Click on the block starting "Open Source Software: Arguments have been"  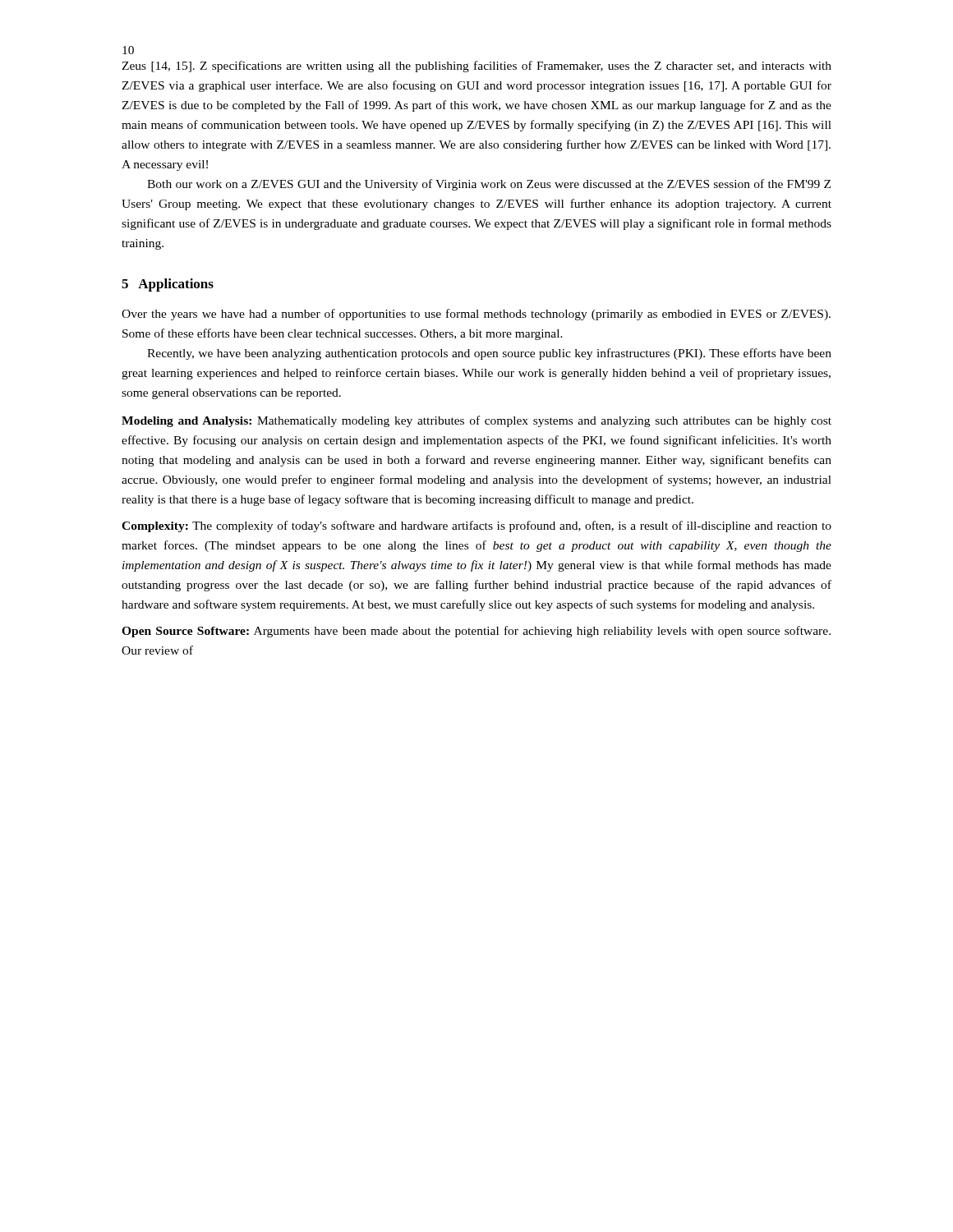(476, 641)
